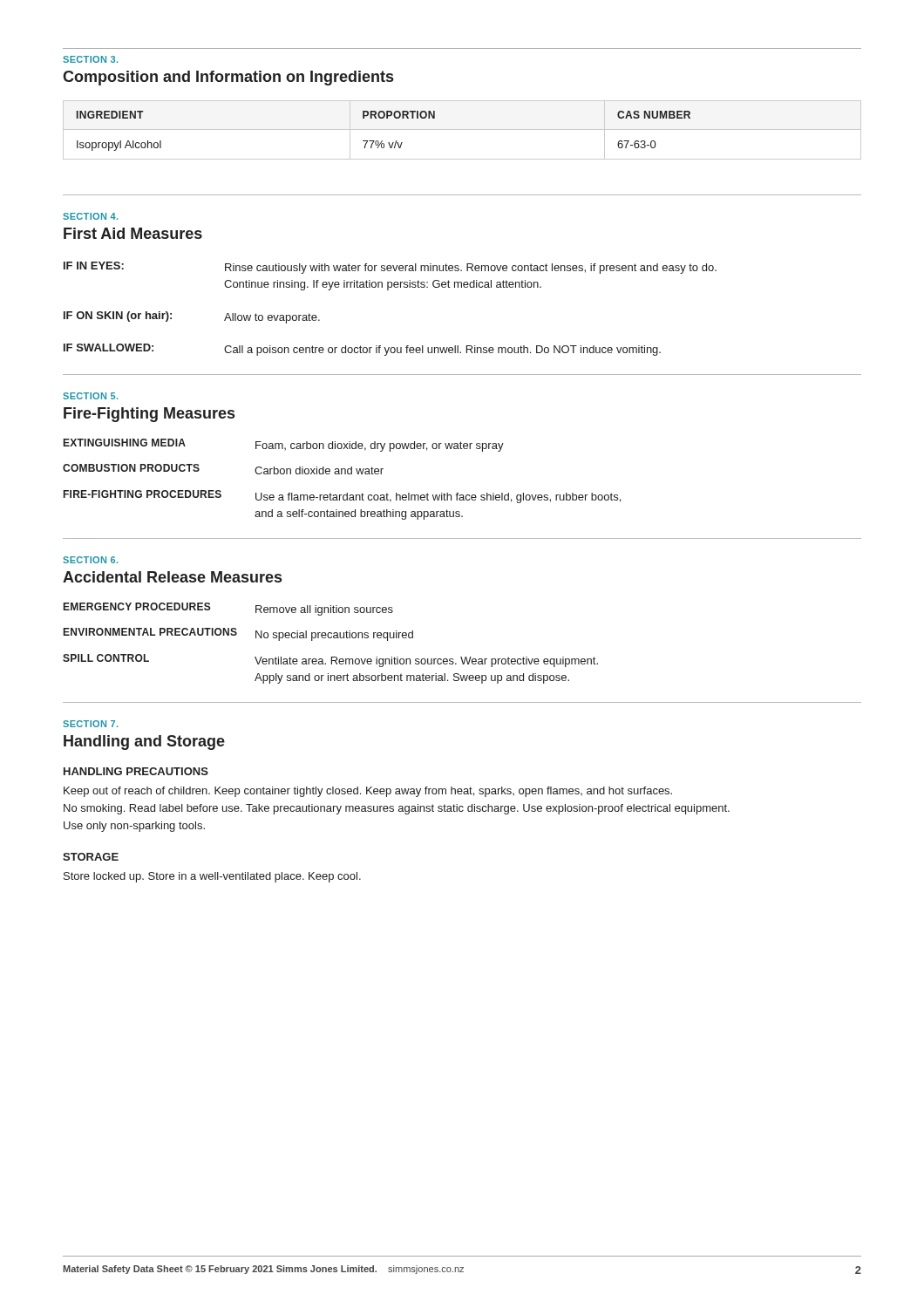924x1308 pixels.
Task: Select the list item containing "ENVIRONMENTAL PRECAUTIONS No special precautions required"
Action: (x=238, y=634)
